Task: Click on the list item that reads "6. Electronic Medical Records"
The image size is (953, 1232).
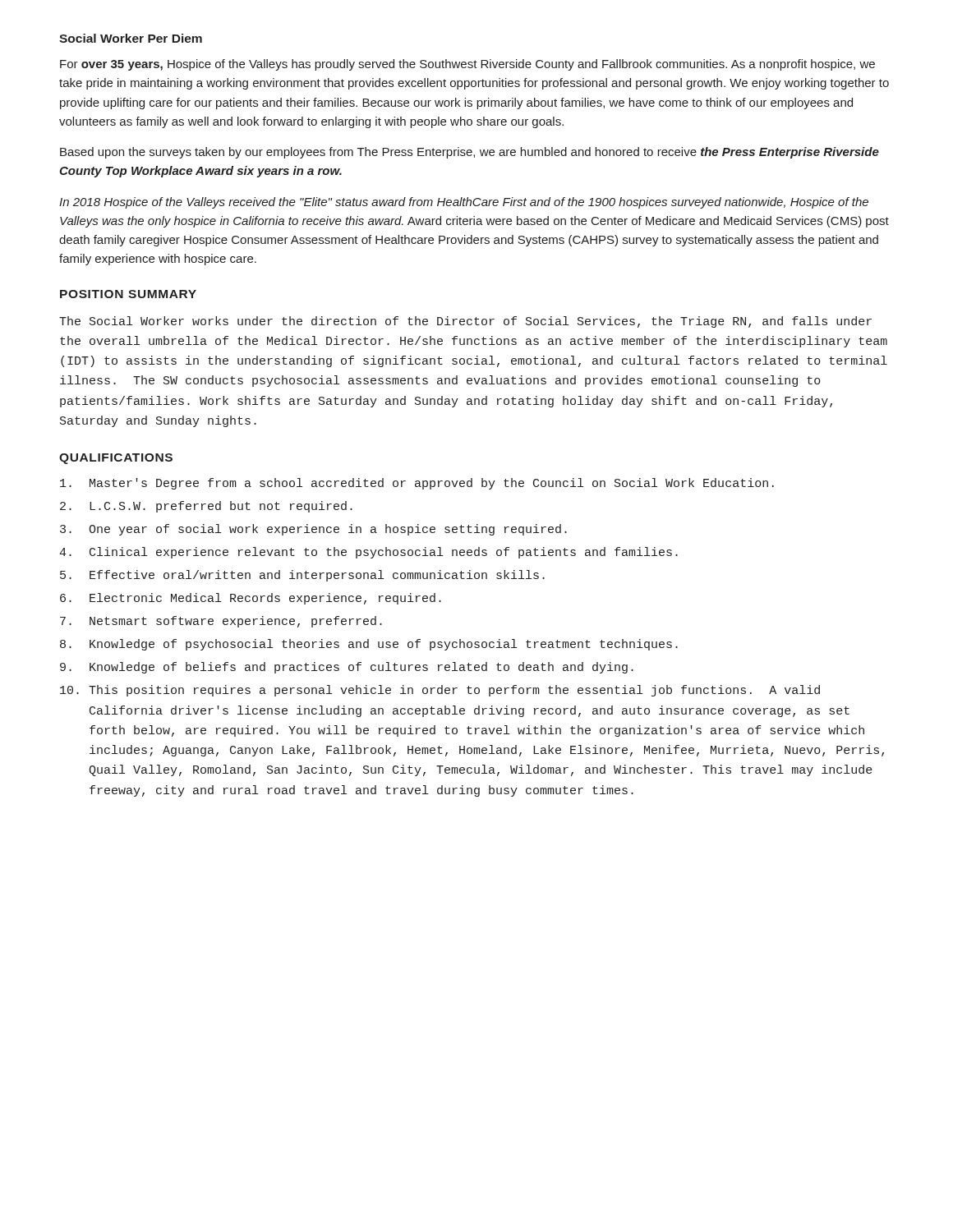Action: pyautogui.click(x=251, y=600)
